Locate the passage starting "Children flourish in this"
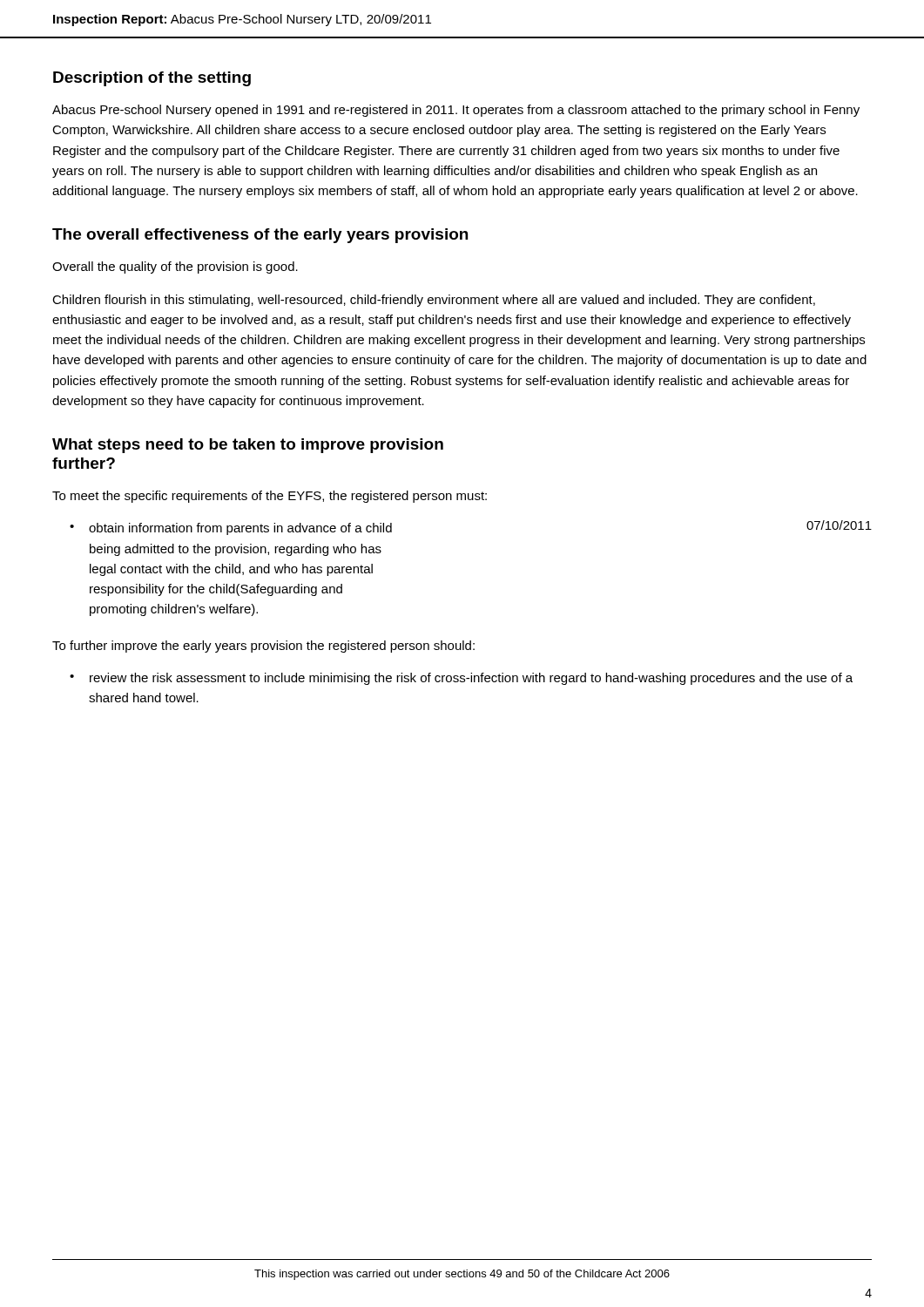Screen dimensions: 1307x924 tap(460, 349)
